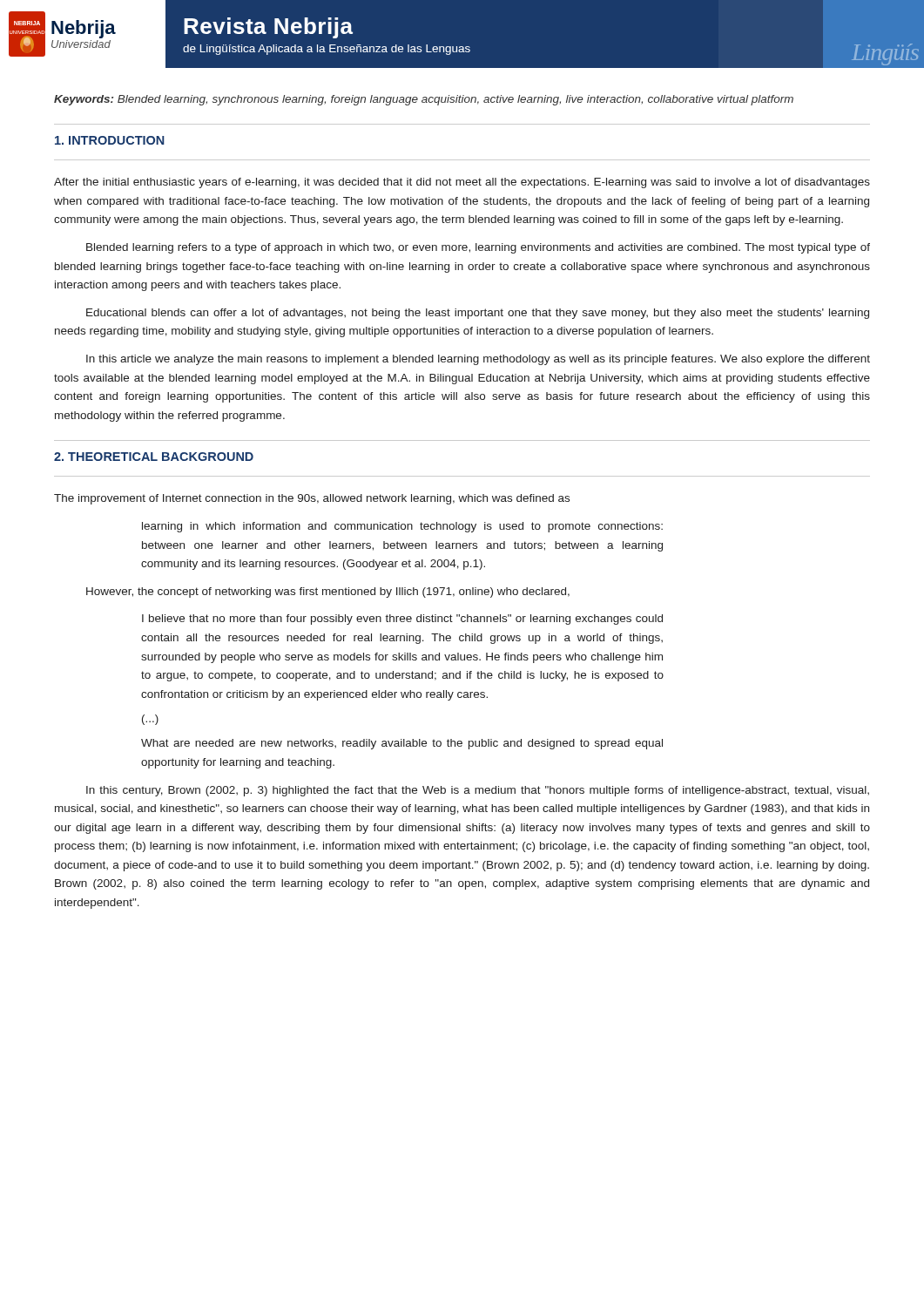924x1307 pixels.
Task: Find the block on this page that starts "After the initial enthusiastic"
Action: [462, 201]
